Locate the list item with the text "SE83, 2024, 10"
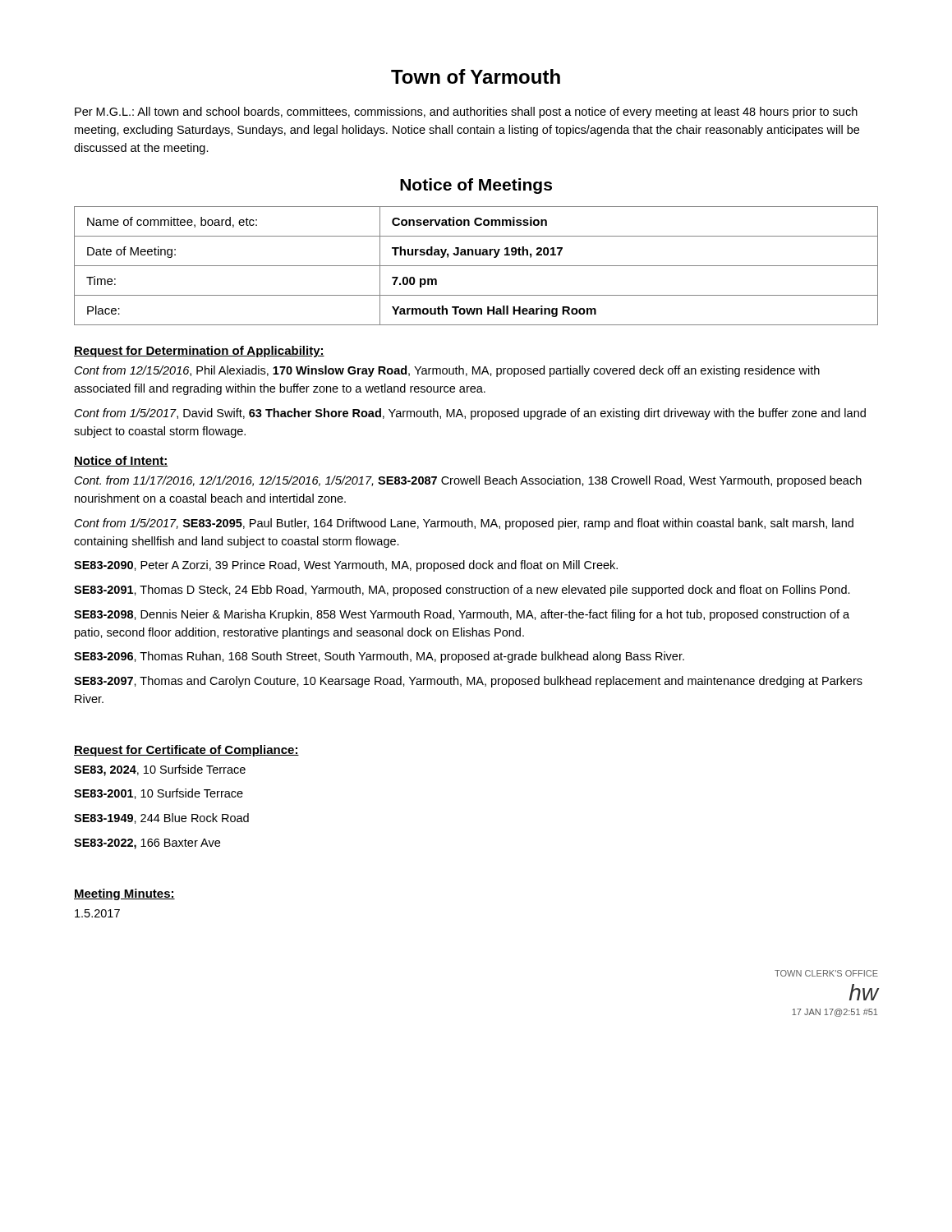This screenshot has height=1232, width=952. click(160, 769)
